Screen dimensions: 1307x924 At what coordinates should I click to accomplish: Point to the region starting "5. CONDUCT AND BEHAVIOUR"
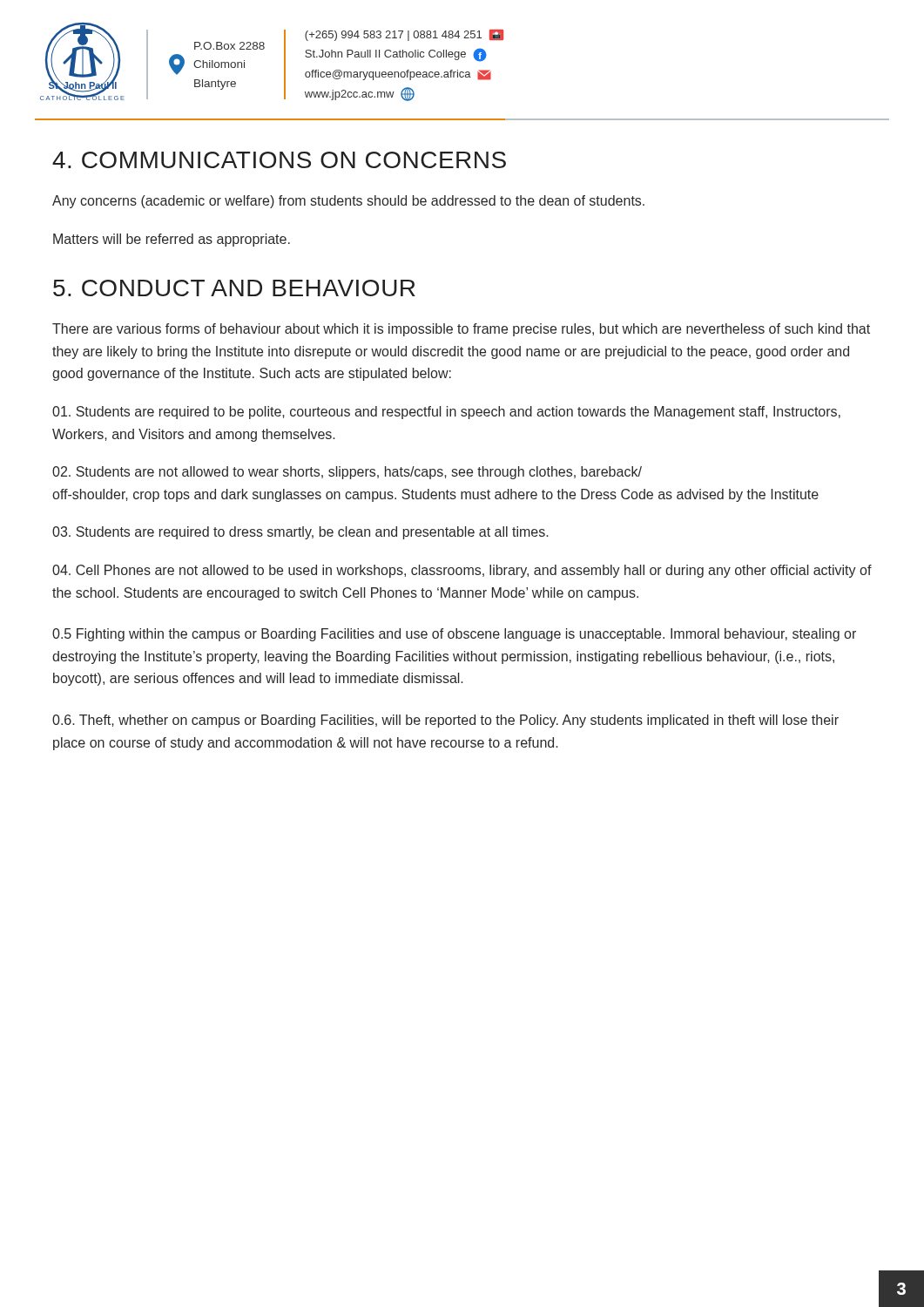pyautogui.click(x=234, y=288)
